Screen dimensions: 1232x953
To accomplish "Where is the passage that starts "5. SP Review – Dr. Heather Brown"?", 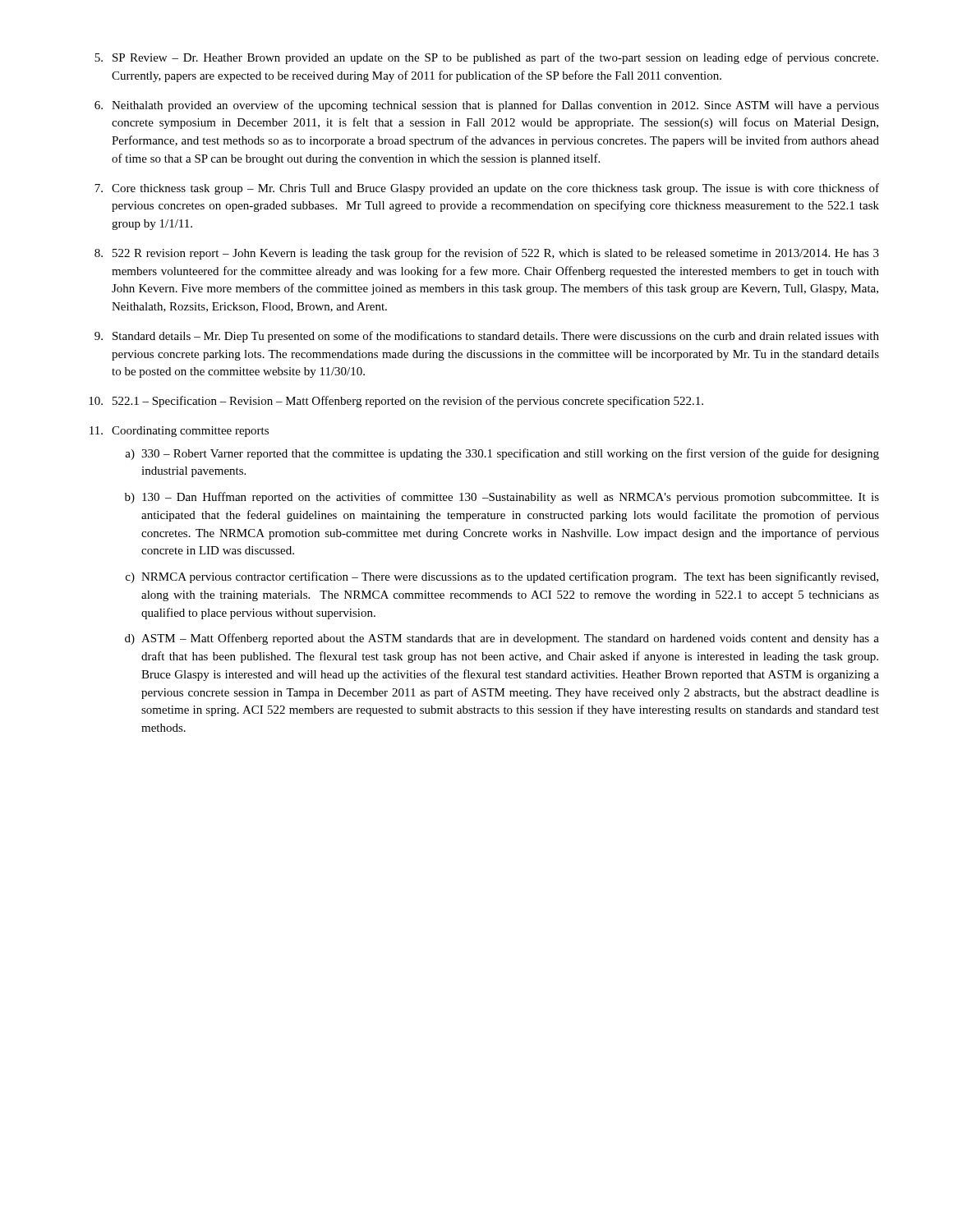I will (x=476, y=67).
